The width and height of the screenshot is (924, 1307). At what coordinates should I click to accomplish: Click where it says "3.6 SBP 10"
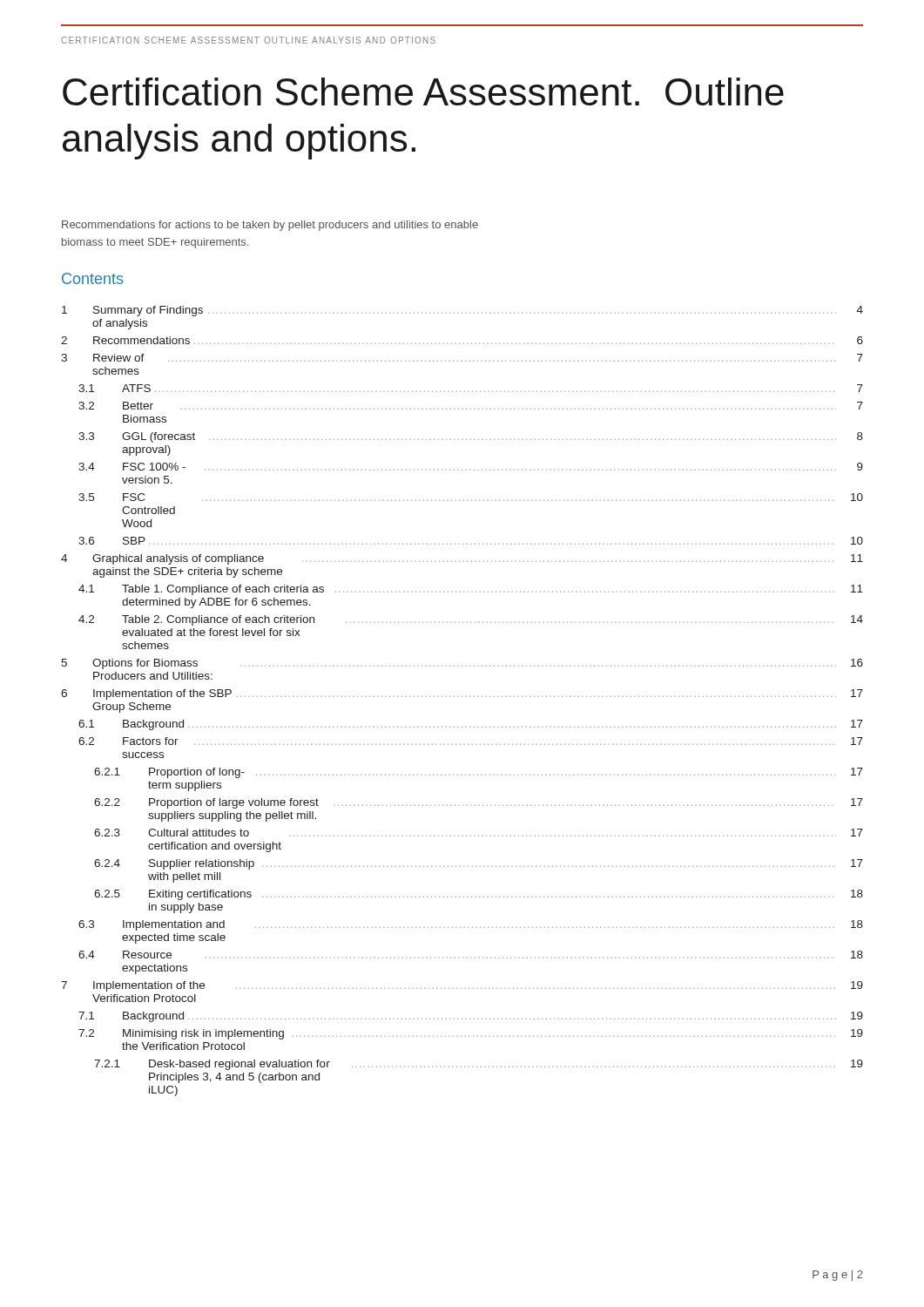tap(462, 540)
